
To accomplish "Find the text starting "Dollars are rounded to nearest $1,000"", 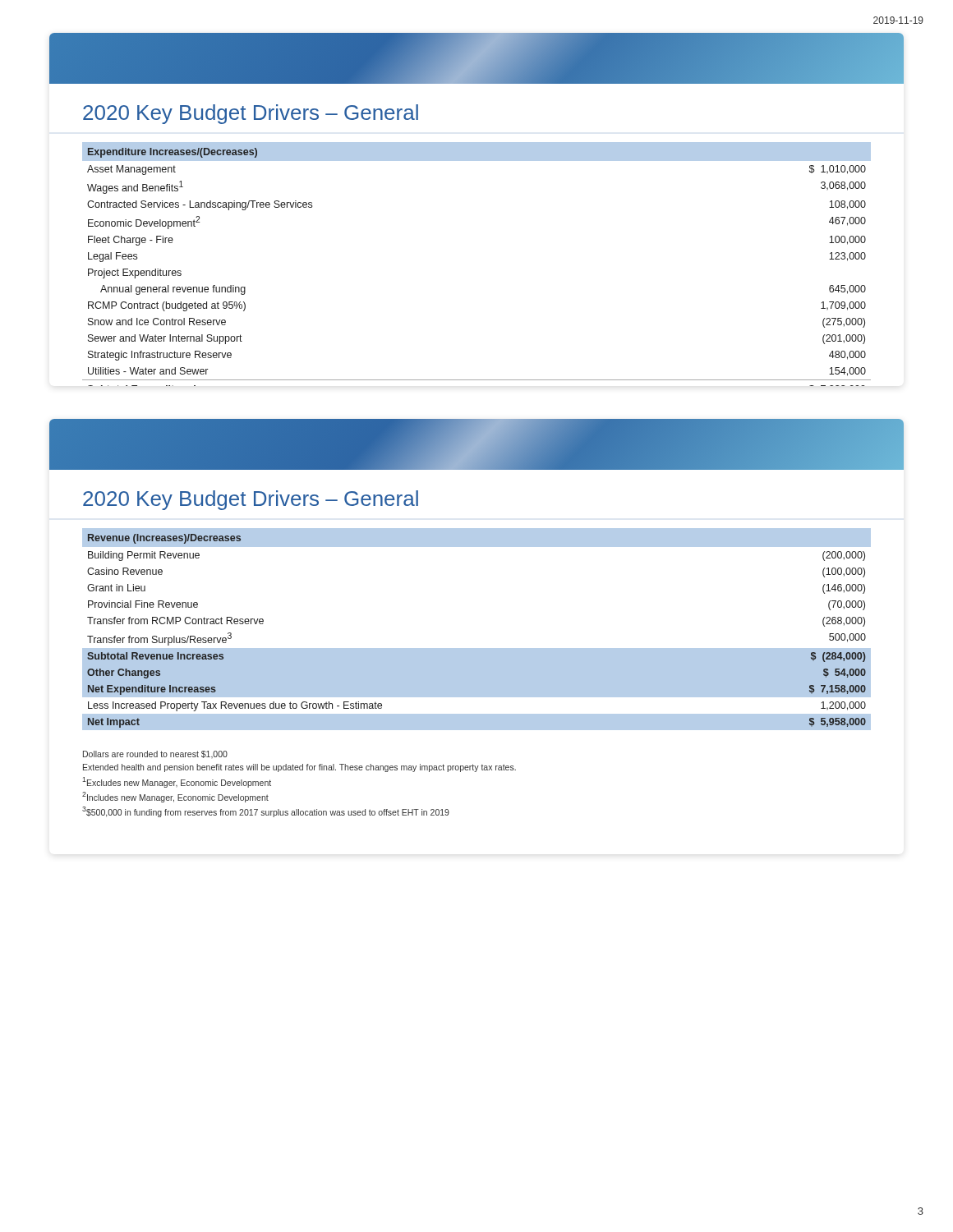I will (155, 754).
